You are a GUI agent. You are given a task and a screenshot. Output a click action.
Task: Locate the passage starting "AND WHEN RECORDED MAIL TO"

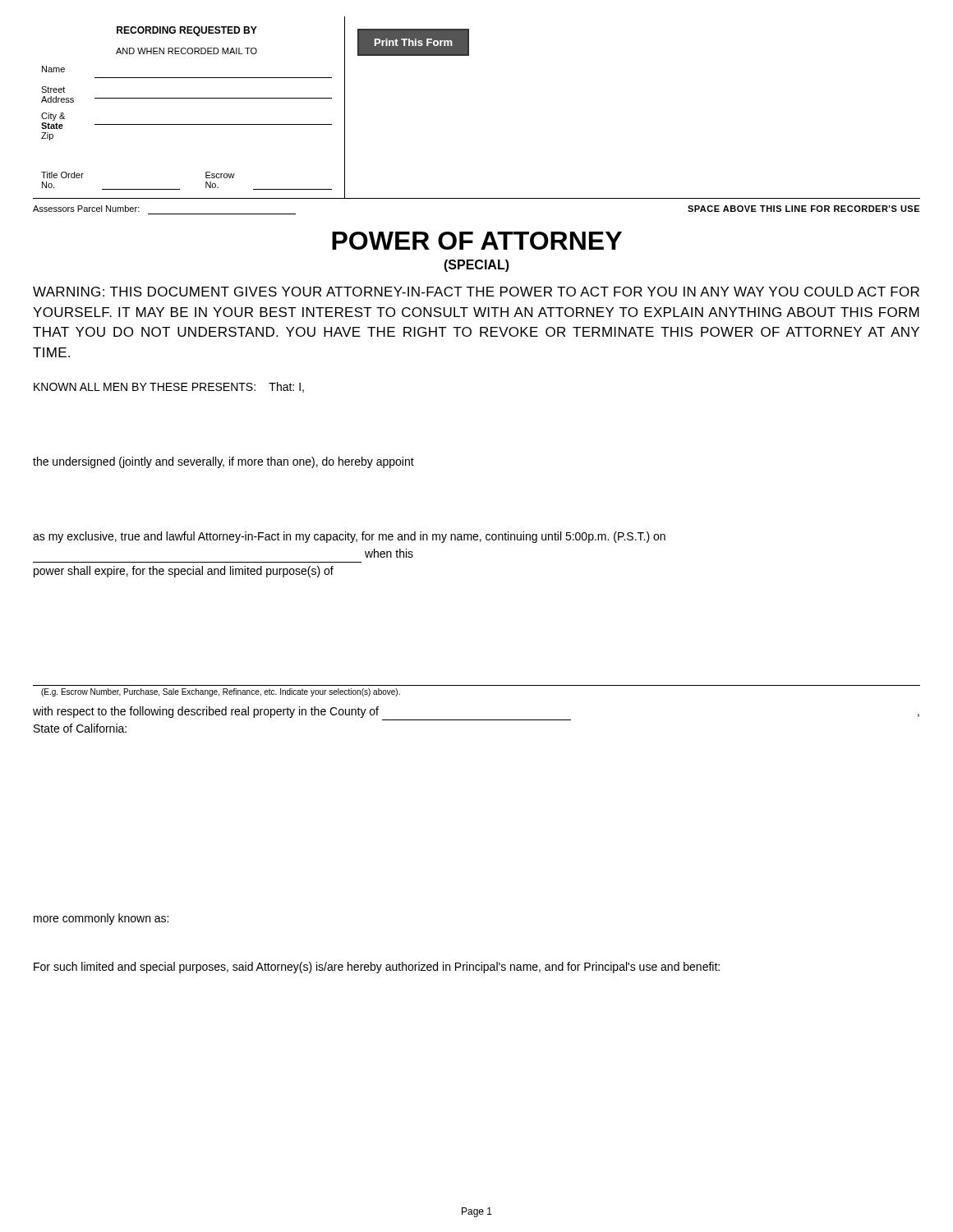[187, 51]
